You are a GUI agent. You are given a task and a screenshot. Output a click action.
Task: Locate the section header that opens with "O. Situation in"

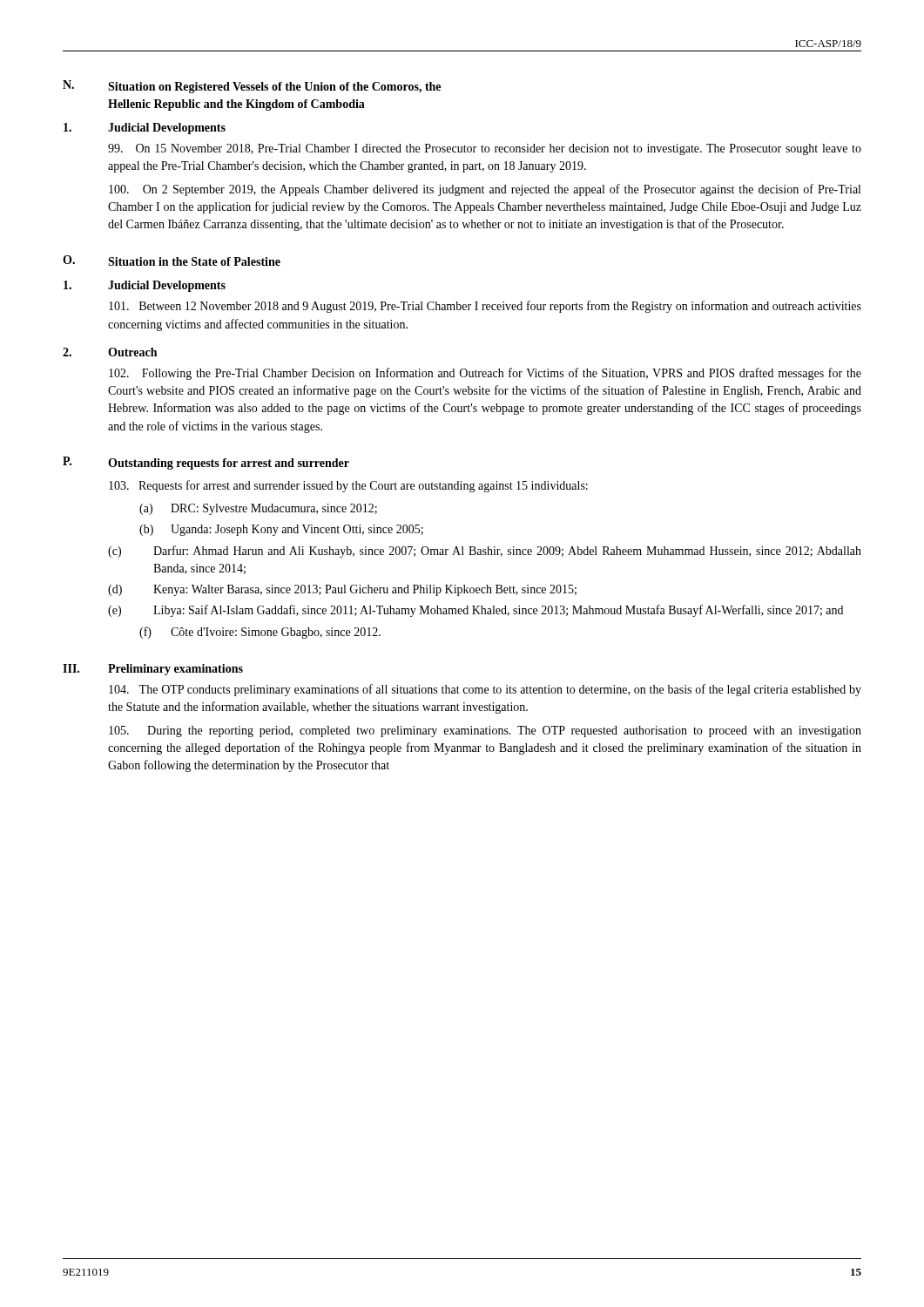(172, 262)
